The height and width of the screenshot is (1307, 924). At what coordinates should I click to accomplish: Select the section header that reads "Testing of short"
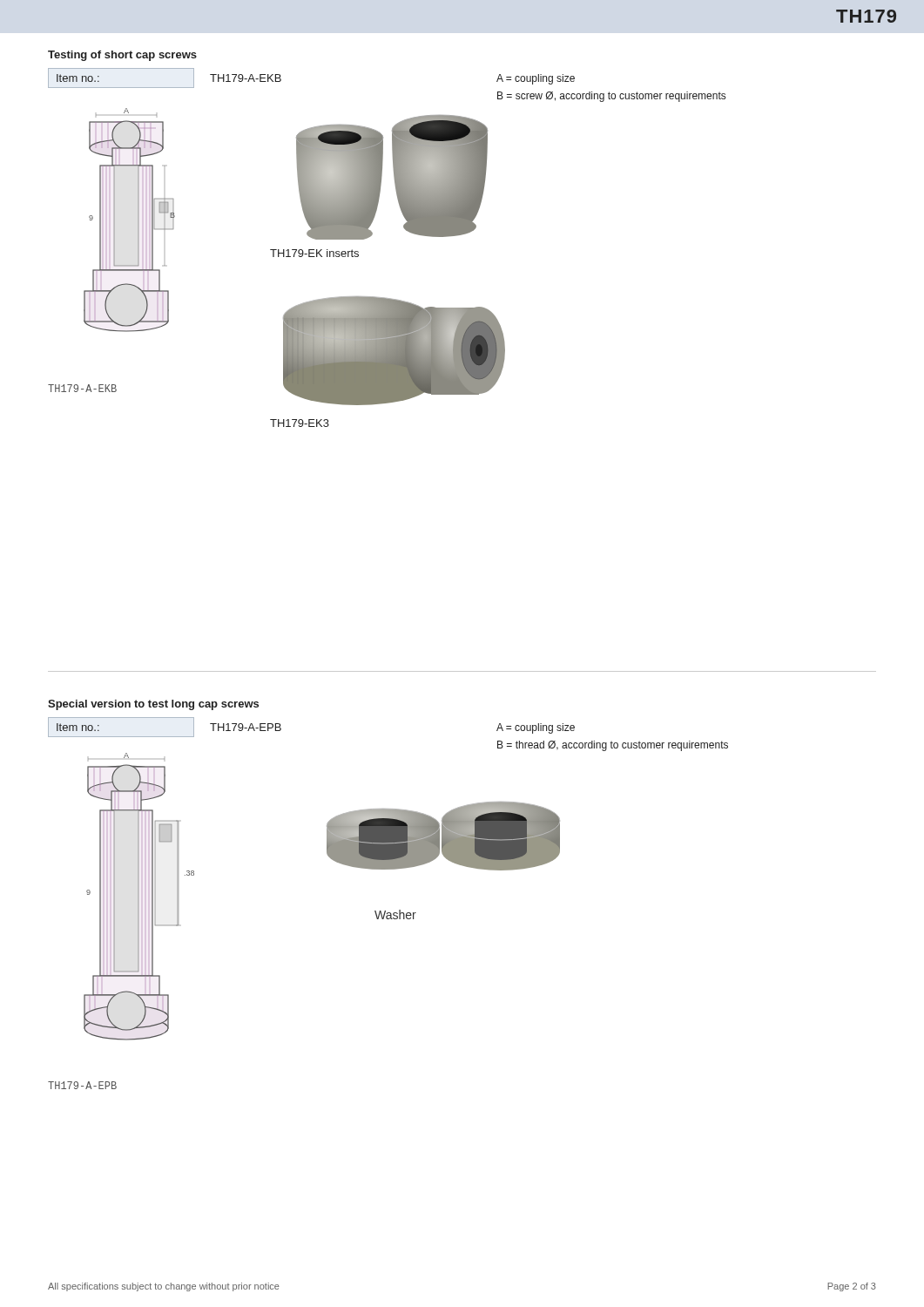(x=122, y=55)
